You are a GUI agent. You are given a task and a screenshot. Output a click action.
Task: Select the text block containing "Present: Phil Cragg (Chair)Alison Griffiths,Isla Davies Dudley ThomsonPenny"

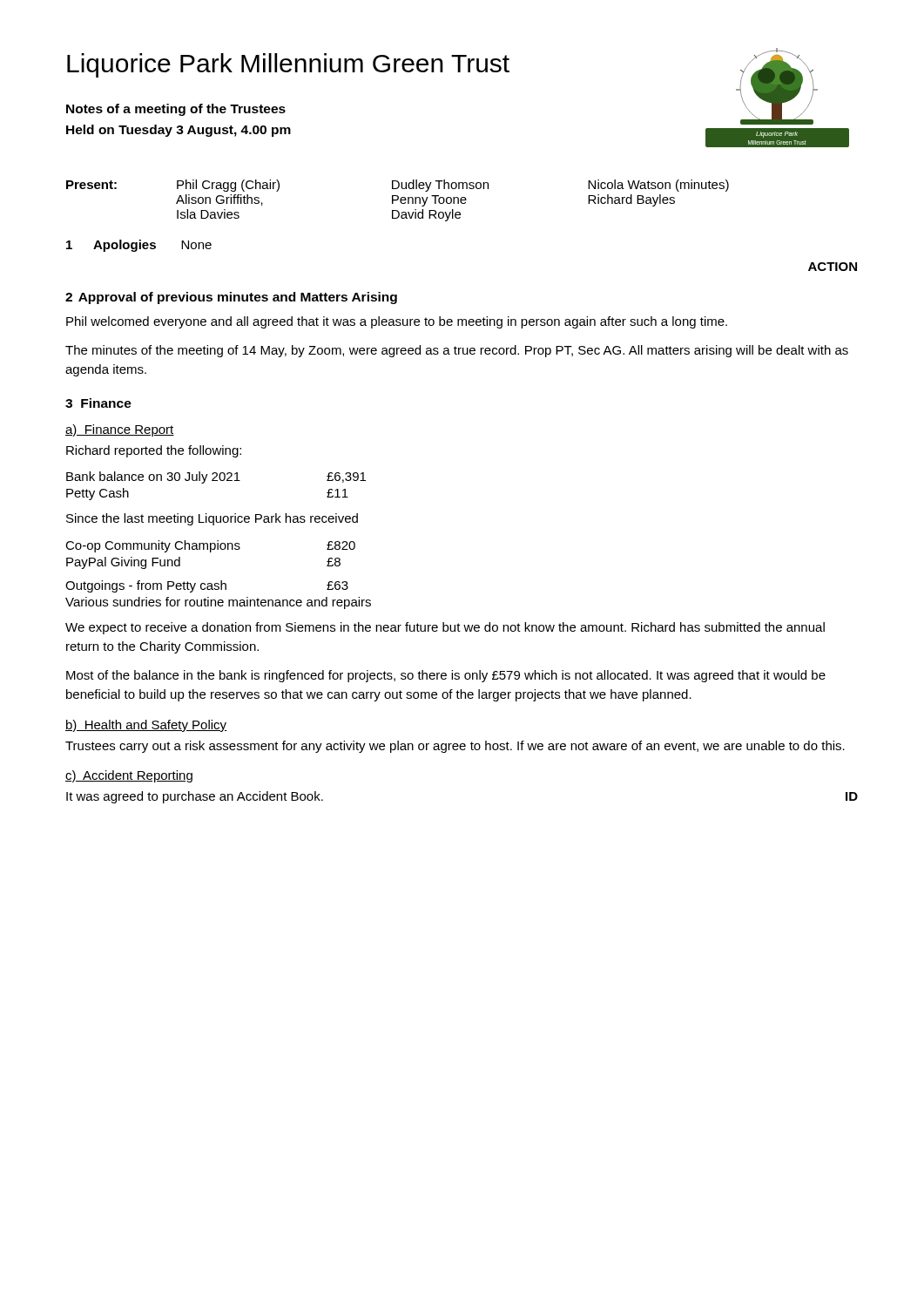click(x=462, y=199)
